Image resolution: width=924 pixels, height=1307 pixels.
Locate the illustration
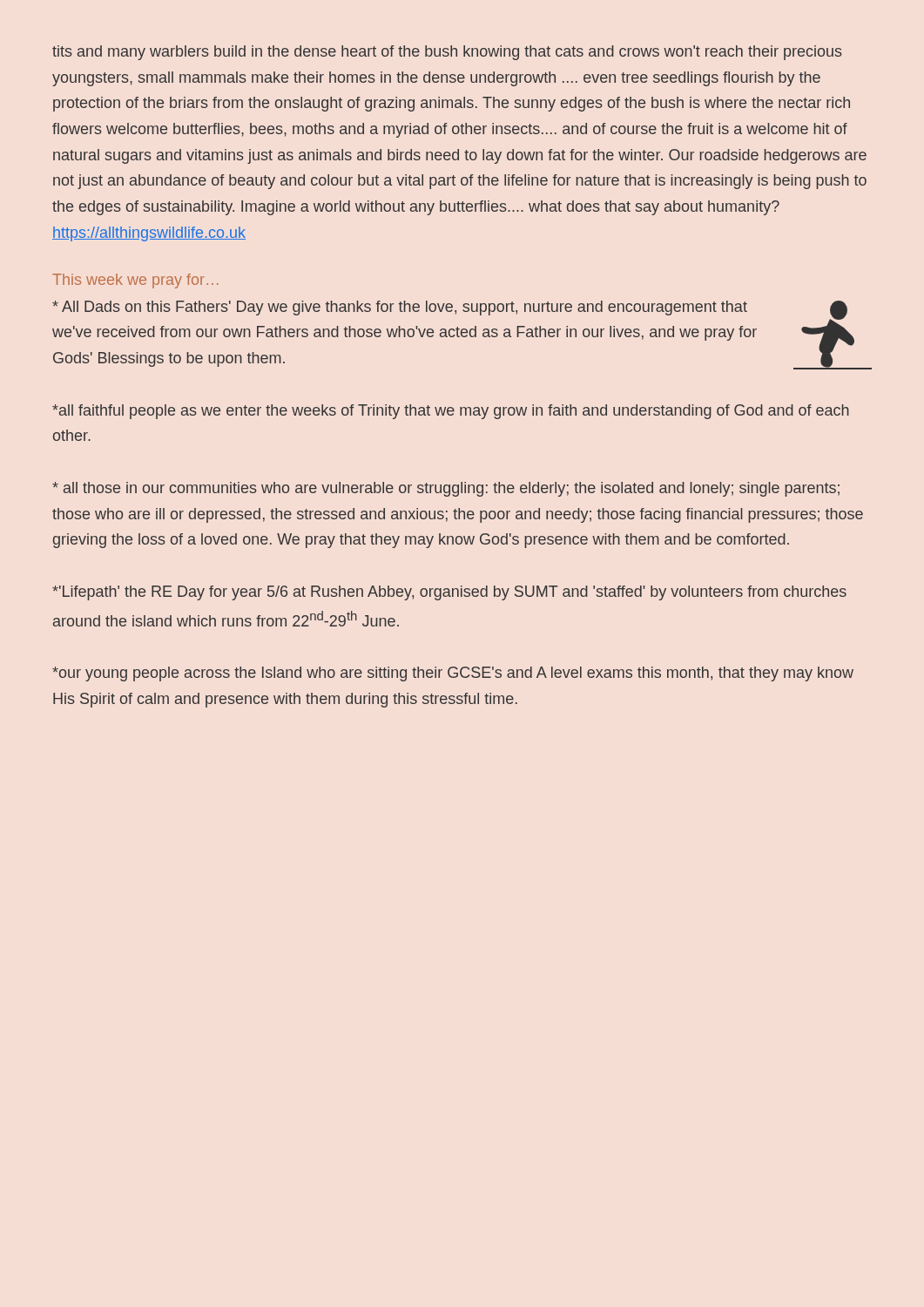[x=824, y=333]
